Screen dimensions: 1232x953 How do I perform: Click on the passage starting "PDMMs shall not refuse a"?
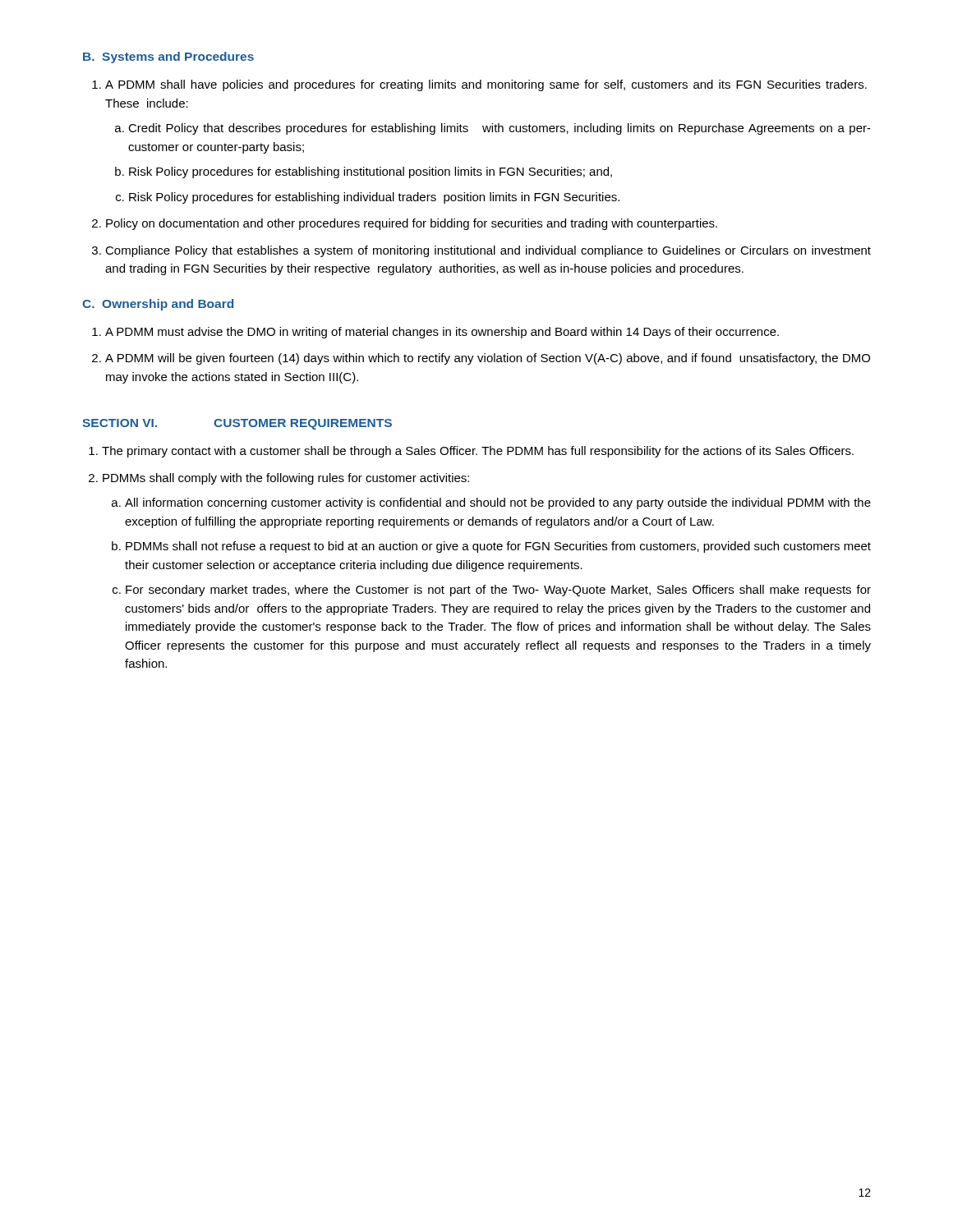coord(498,555)
